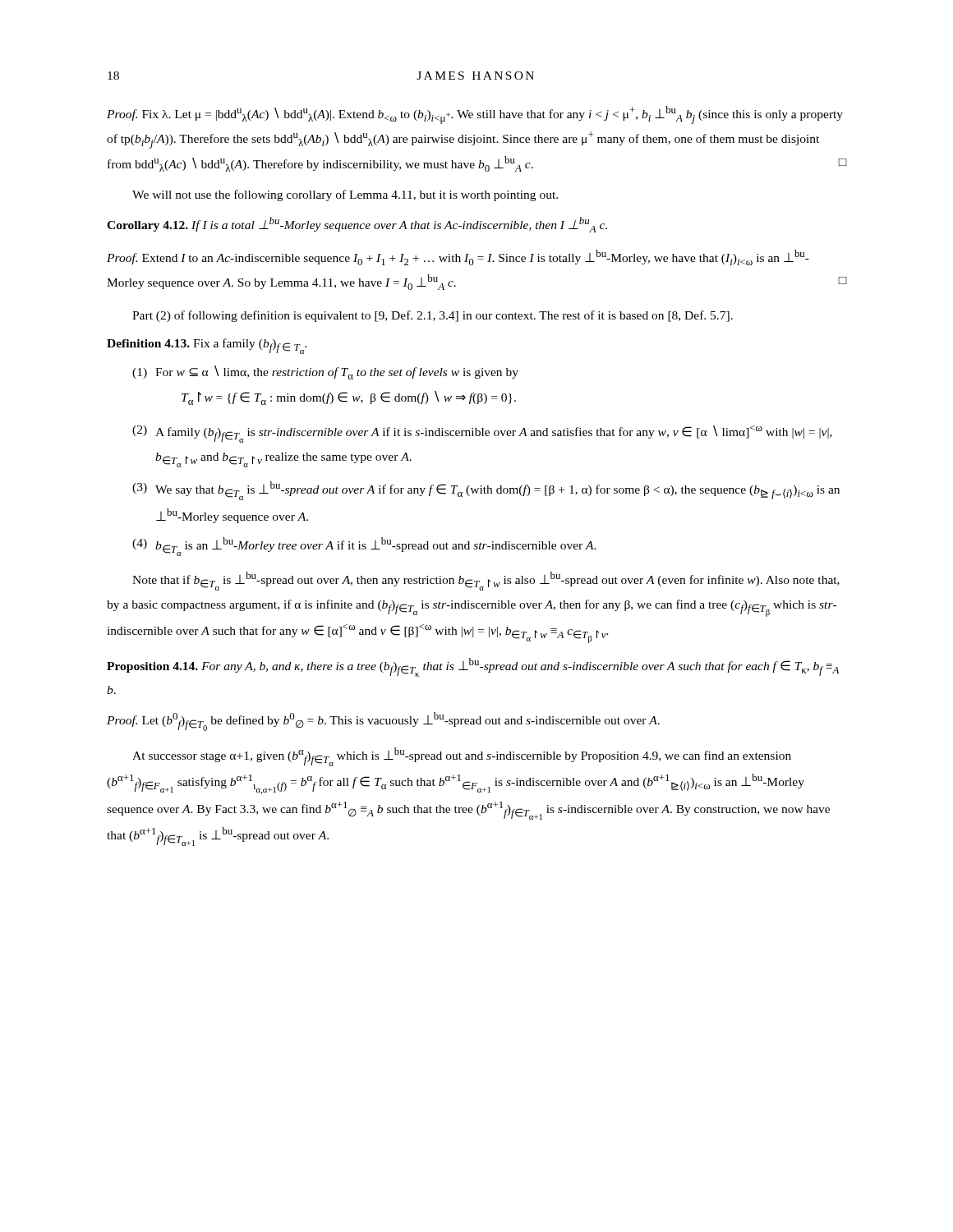
Task: Where is the passage that starts "Part (2) of following definition"?
Action: point(476,315)
